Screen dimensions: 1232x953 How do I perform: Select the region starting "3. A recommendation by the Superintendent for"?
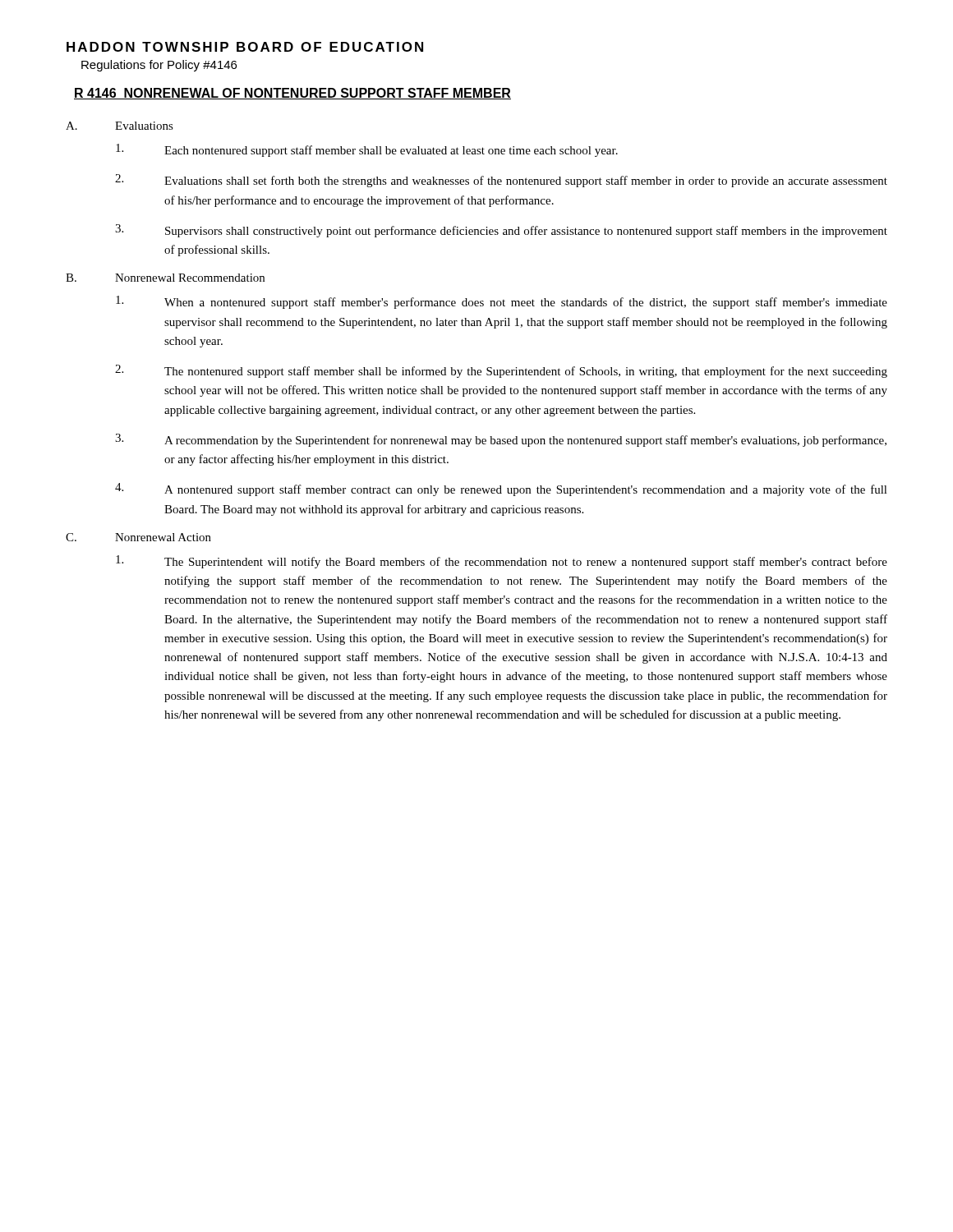501,450
